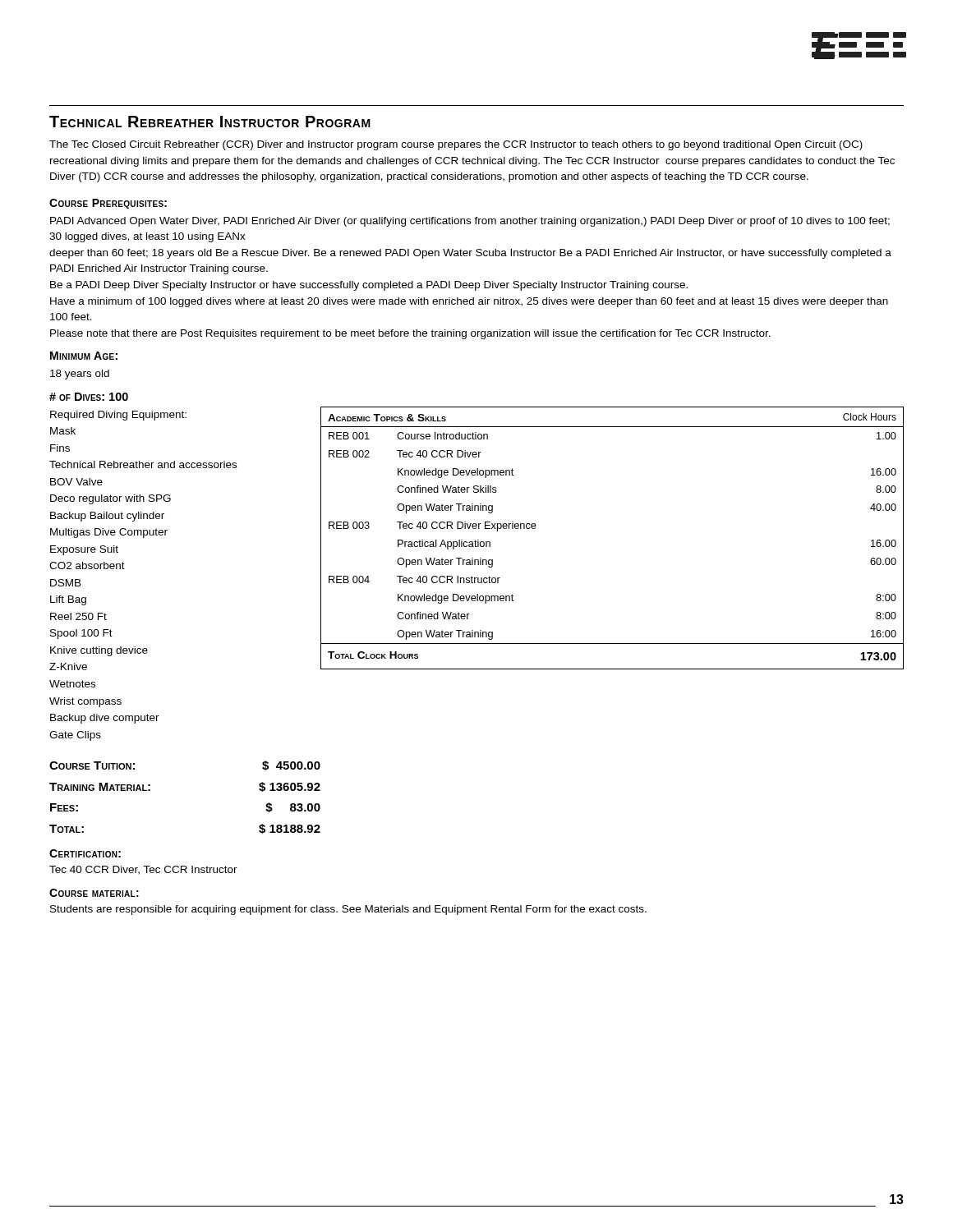Find the region starting "The Tec Closed Circuit Rebreather (CCR) Diver"

tap(472, 160)
